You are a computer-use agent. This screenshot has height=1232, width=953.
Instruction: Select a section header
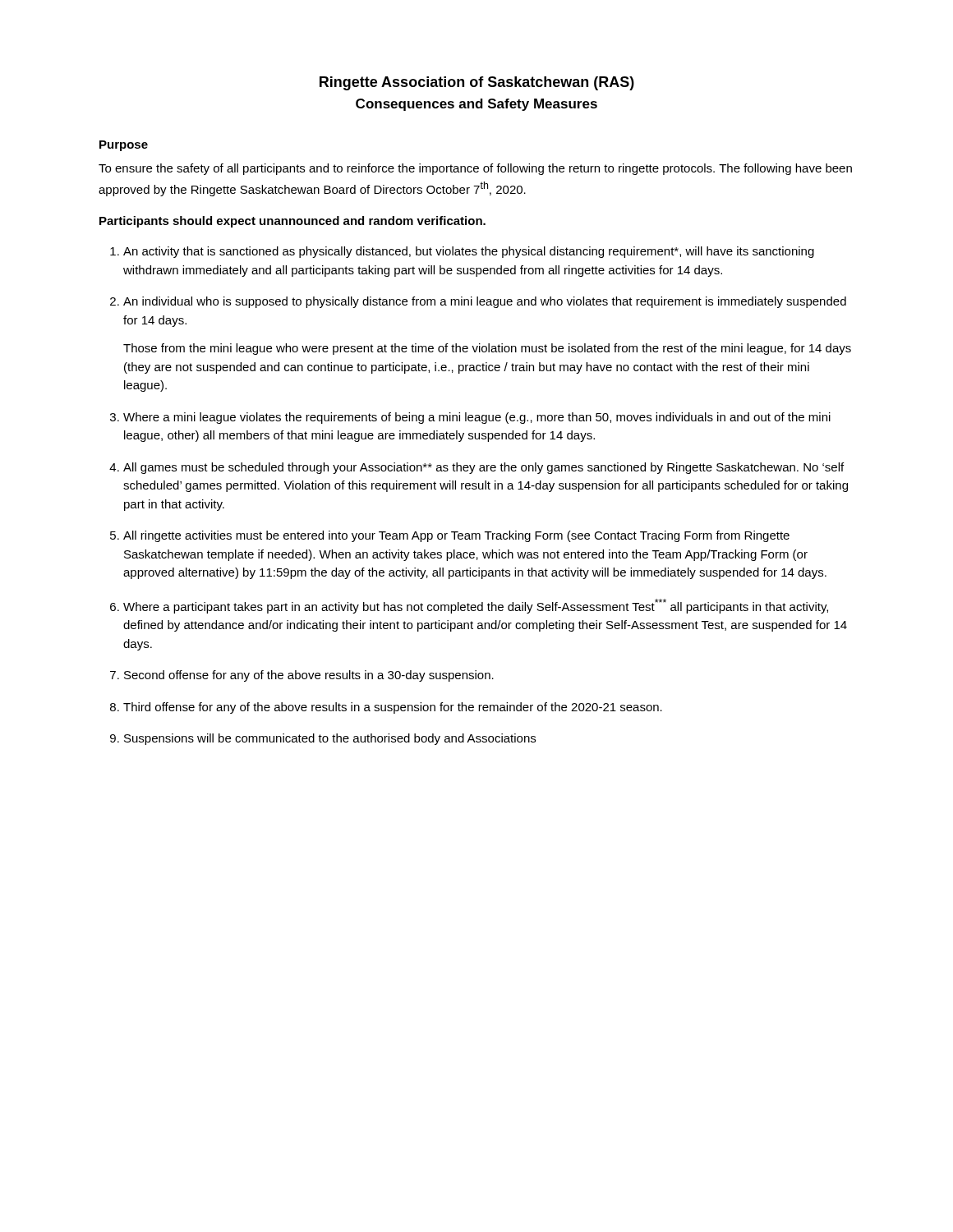pos(123,144)
